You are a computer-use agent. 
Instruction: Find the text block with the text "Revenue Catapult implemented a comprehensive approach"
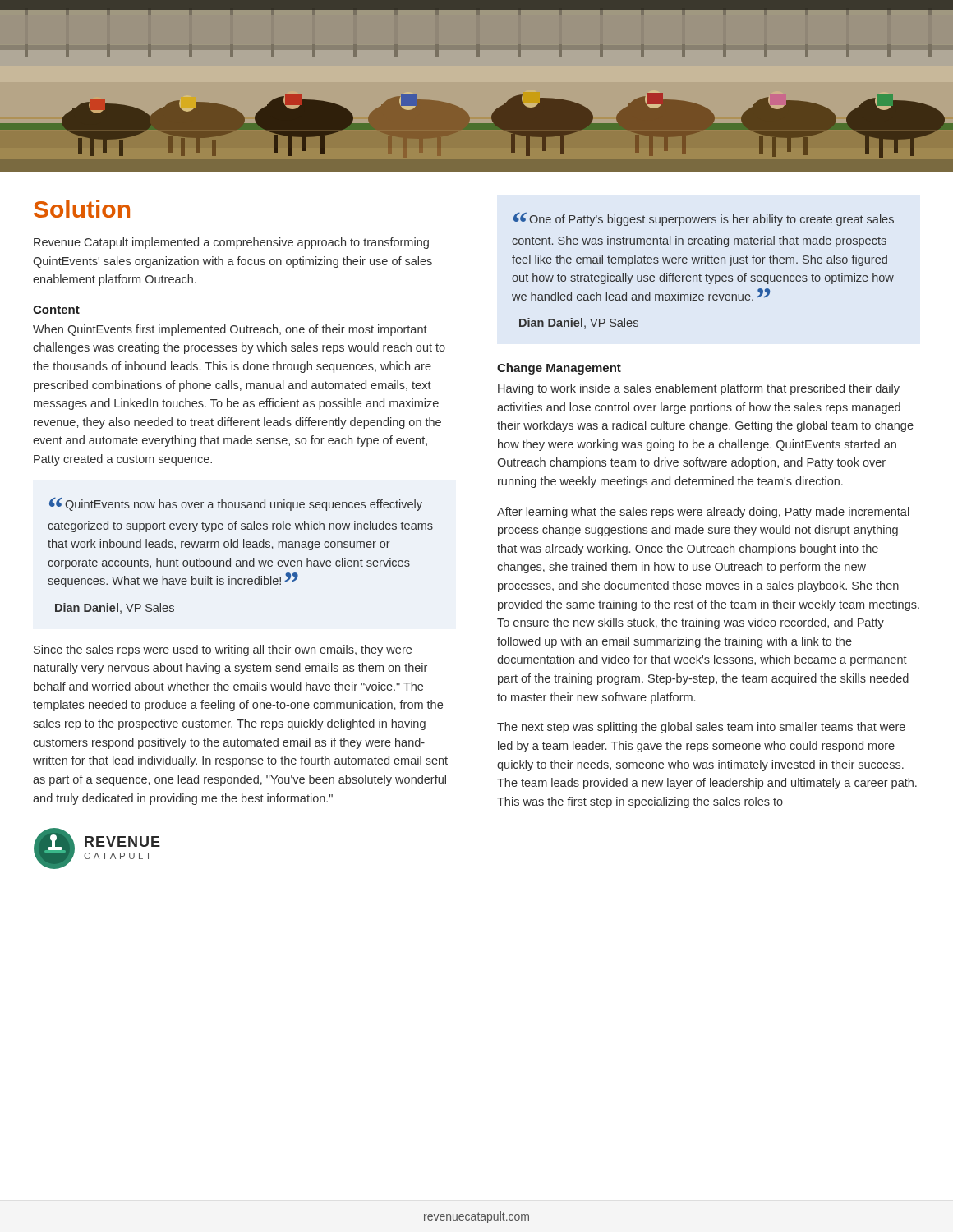233,261
